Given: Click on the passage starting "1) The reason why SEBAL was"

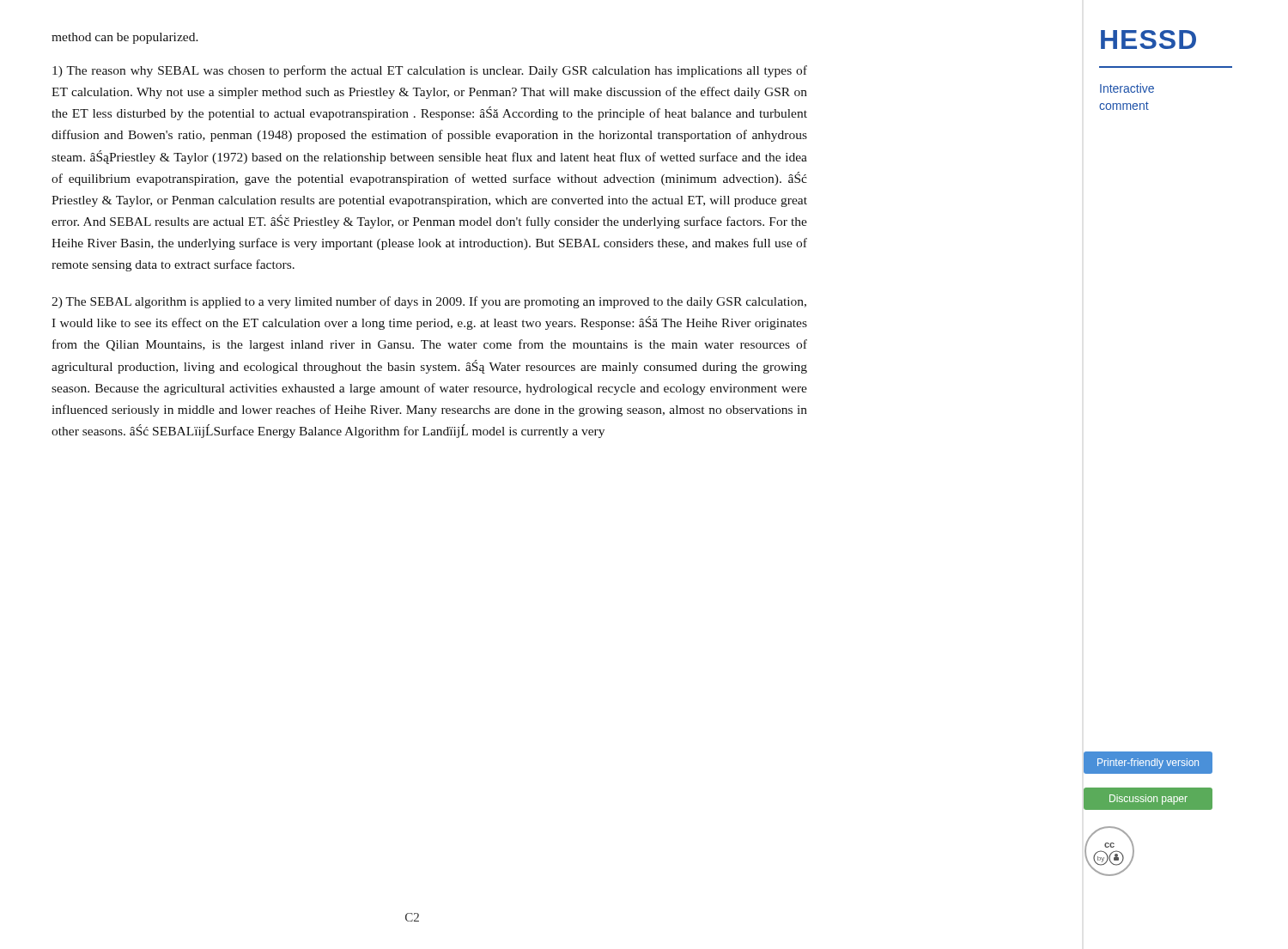Looking at the screenshot, I should pos(429,167).
